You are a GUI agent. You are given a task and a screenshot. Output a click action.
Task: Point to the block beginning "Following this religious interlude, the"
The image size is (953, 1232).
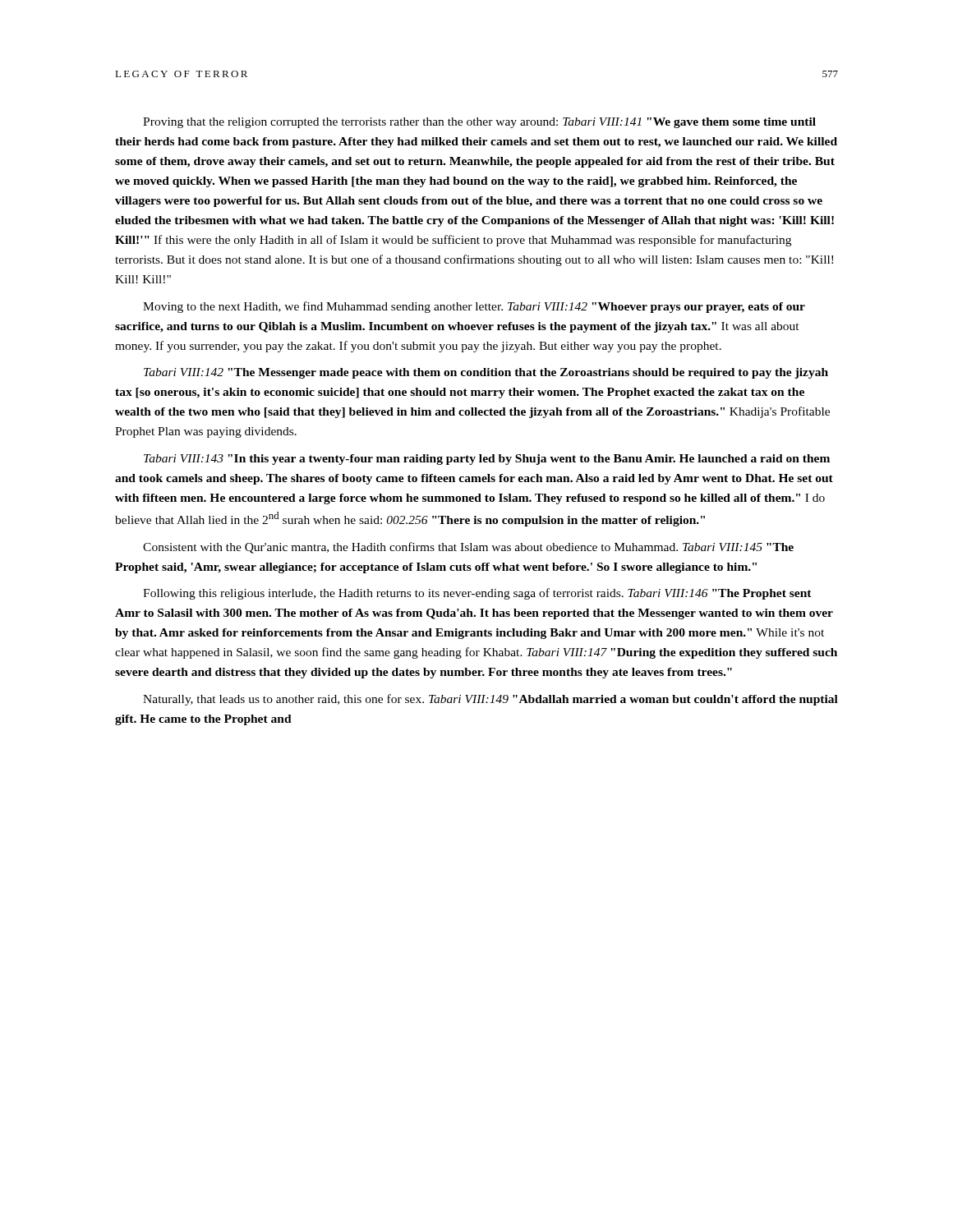pos(476,633)
